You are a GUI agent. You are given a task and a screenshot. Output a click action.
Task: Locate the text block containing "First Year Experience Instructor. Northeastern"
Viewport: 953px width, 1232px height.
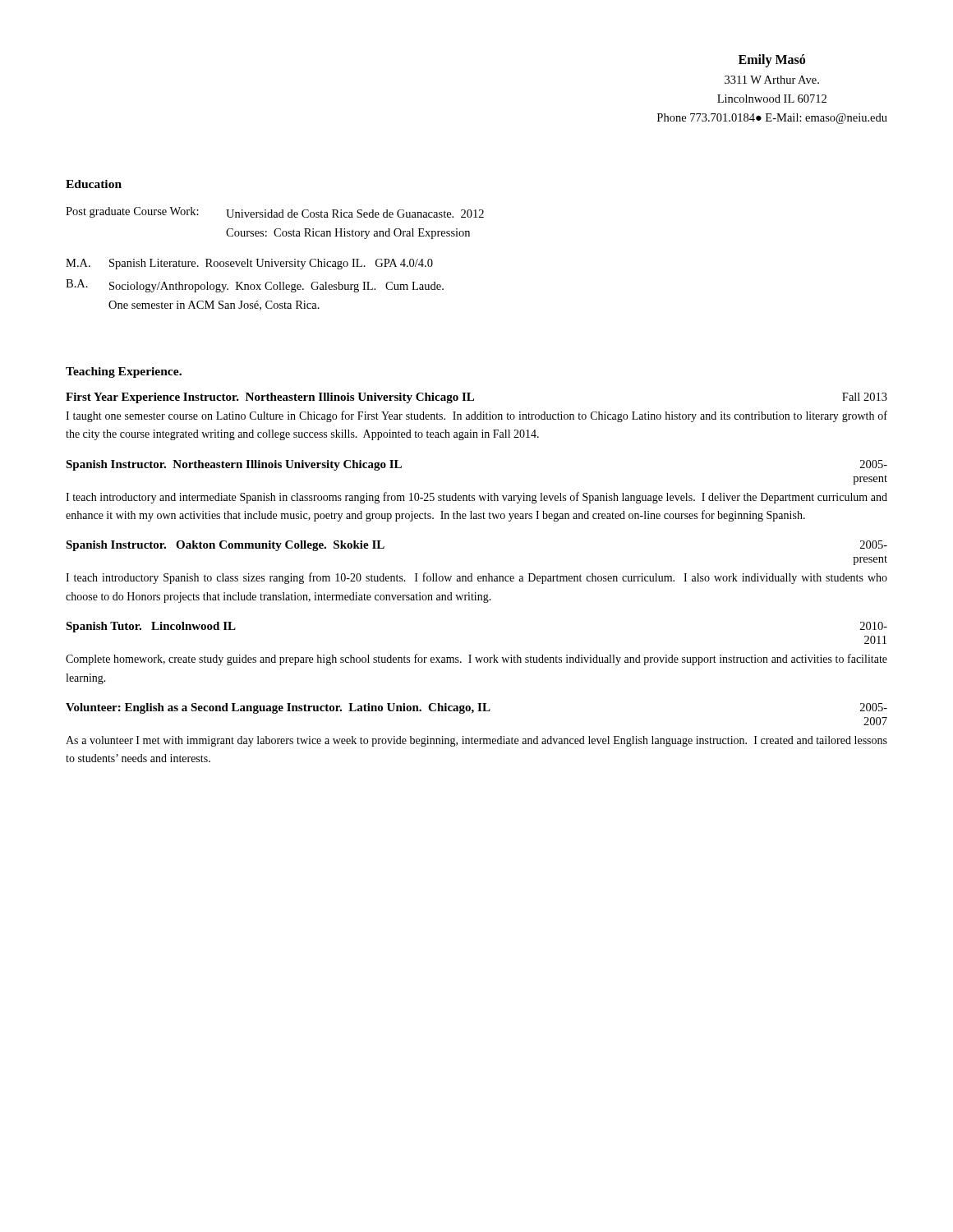[476, 417]
